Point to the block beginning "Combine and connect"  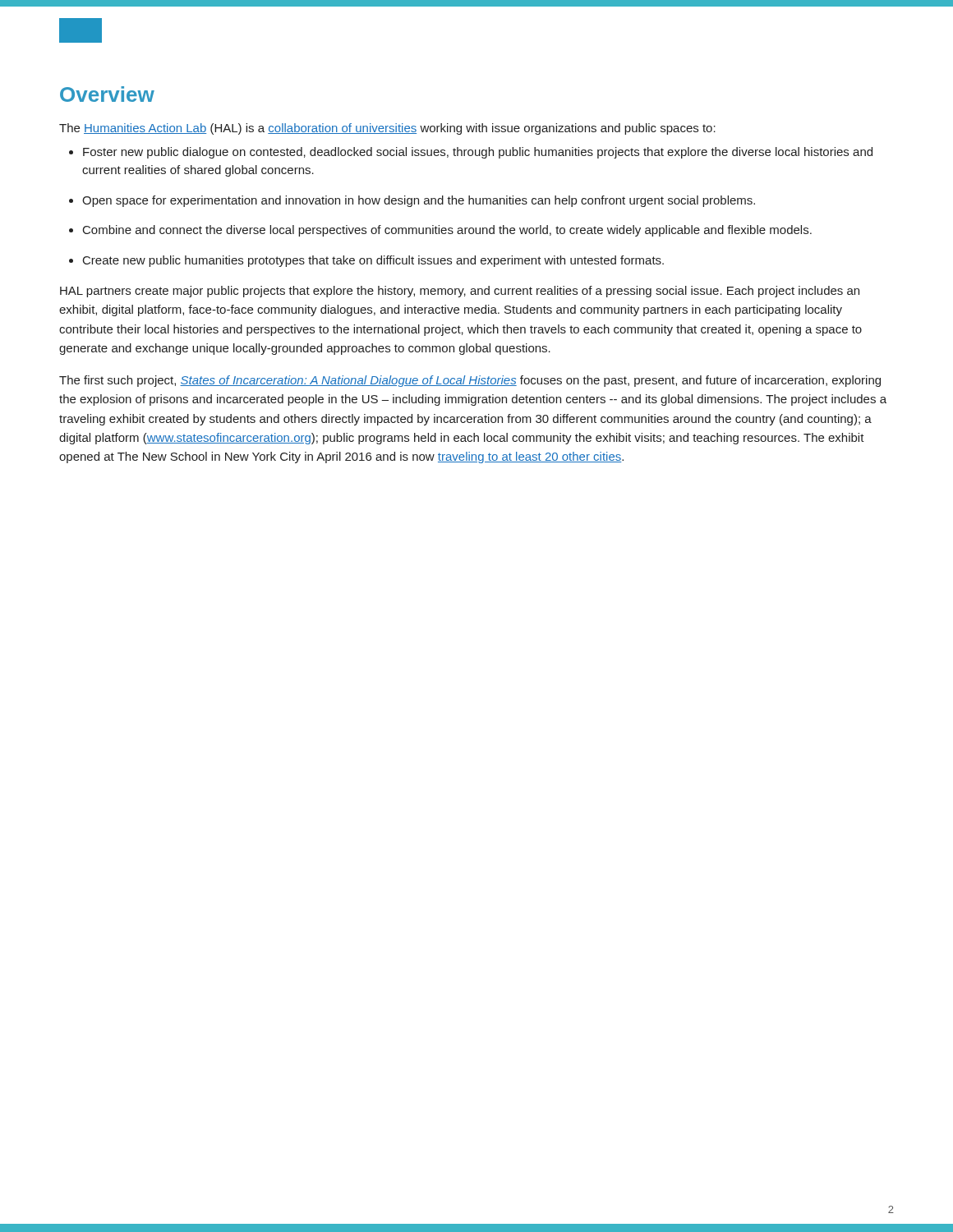pyautogui.click(x=476, y=230)
